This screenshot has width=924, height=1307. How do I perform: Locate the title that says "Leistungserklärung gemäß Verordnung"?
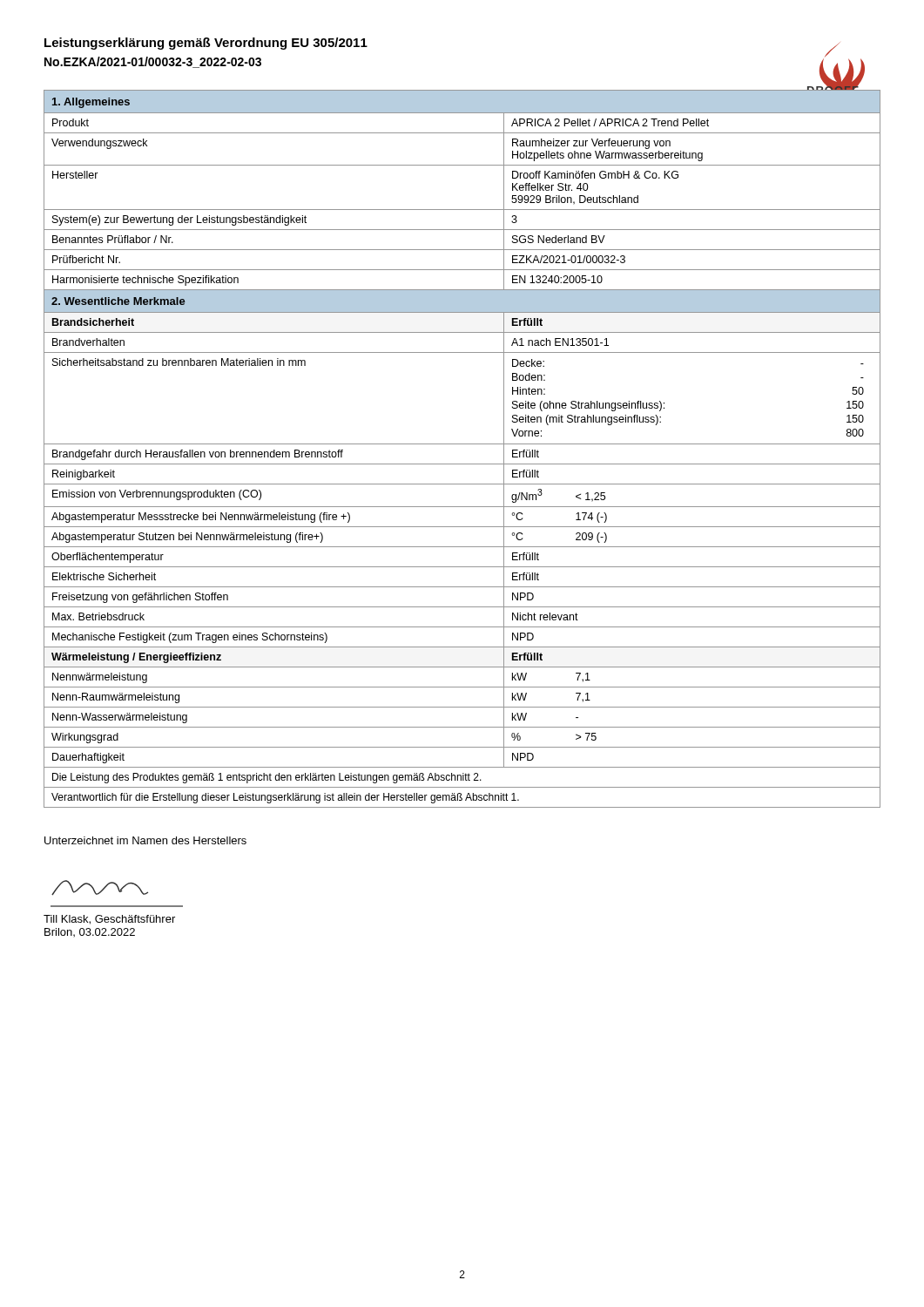(205, 42)
